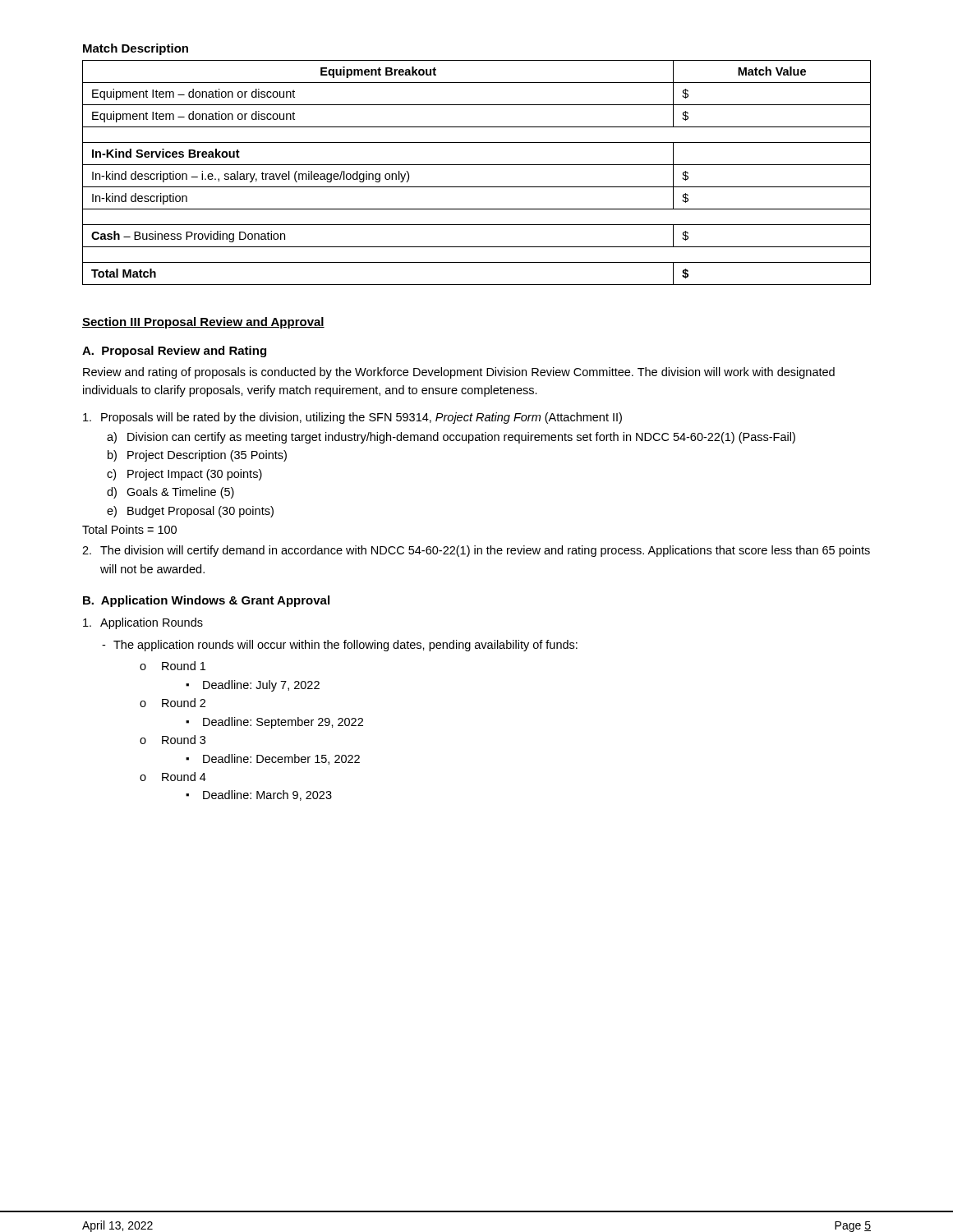Find the table
This screenshot has width=953, height=1232.
click(x=476, y=172)
